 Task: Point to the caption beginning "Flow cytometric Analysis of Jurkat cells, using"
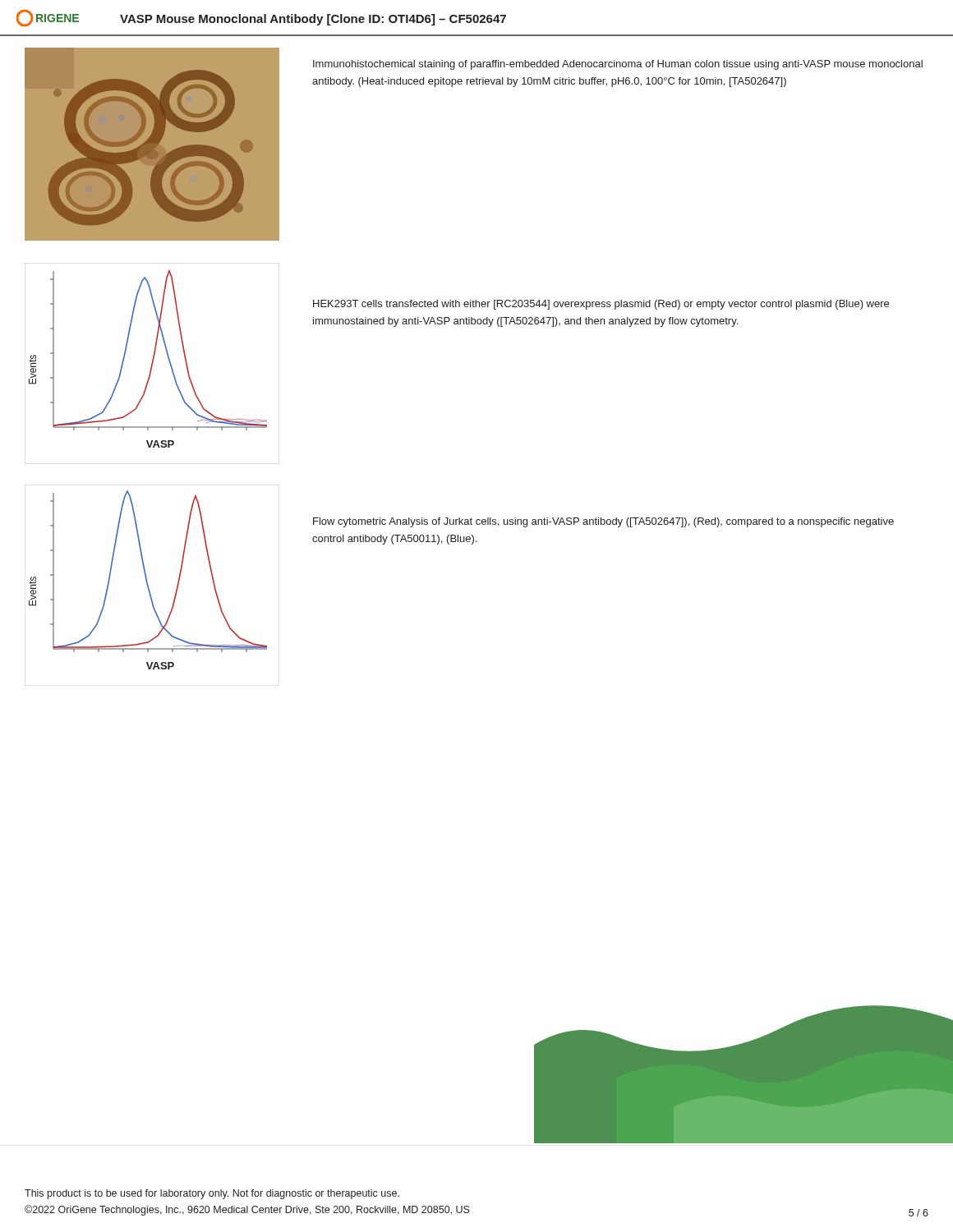pyautogui.click(x=603, y=530)
